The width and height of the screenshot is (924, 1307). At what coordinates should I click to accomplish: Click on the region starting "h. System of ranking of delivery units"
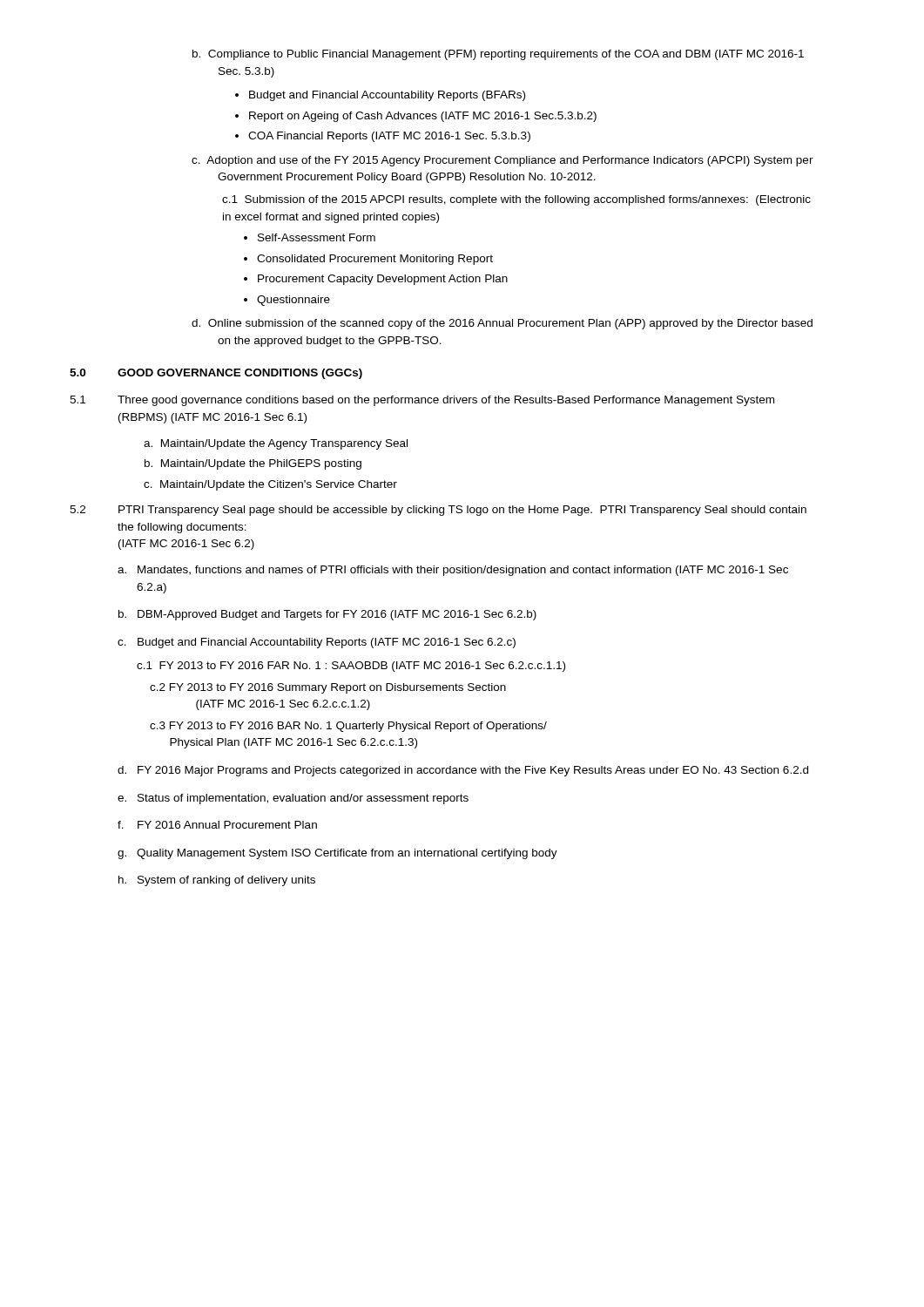point(217,880)
